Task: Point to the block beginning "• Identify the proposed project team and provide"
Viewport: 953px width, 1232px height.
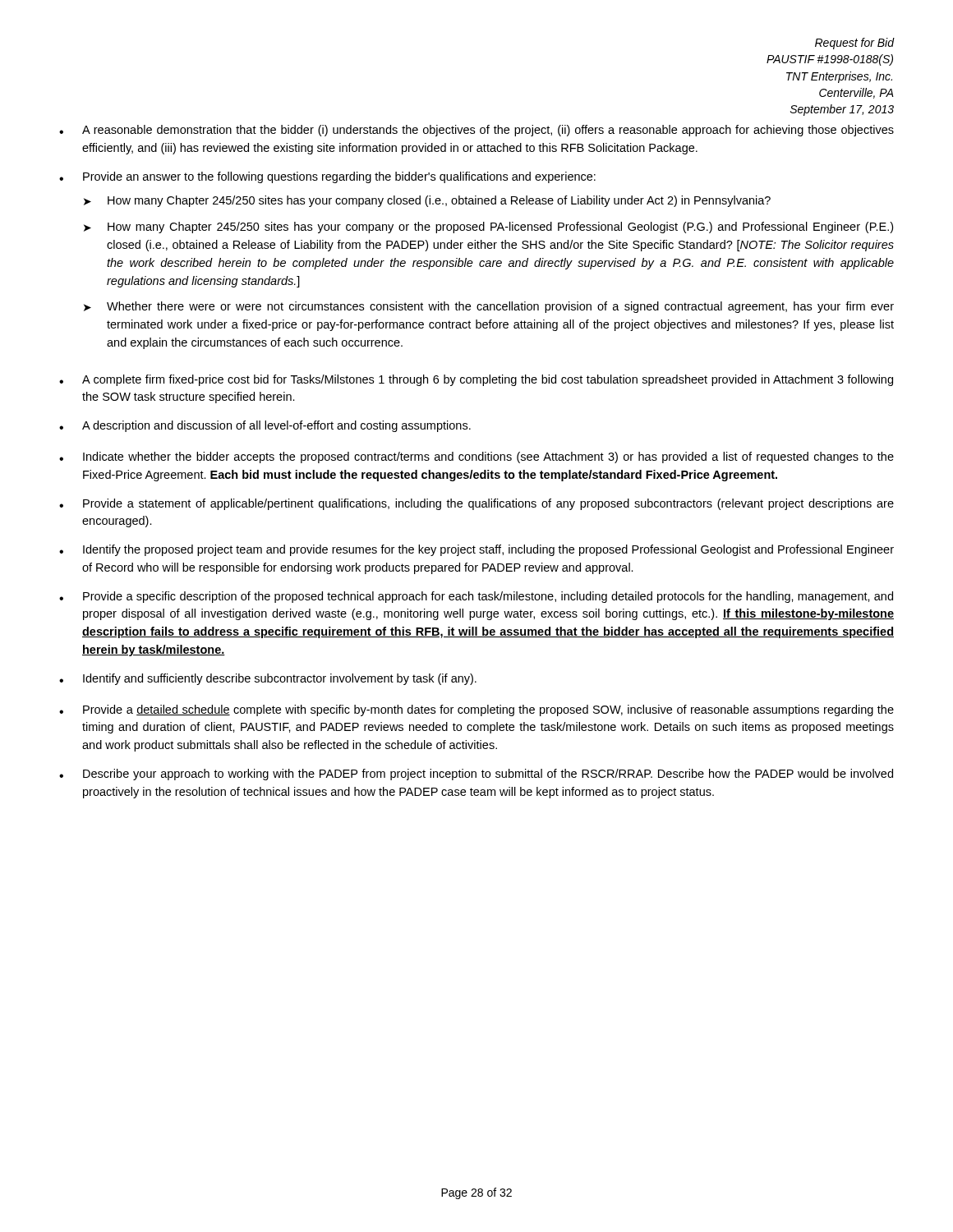Action: point(476,559)
